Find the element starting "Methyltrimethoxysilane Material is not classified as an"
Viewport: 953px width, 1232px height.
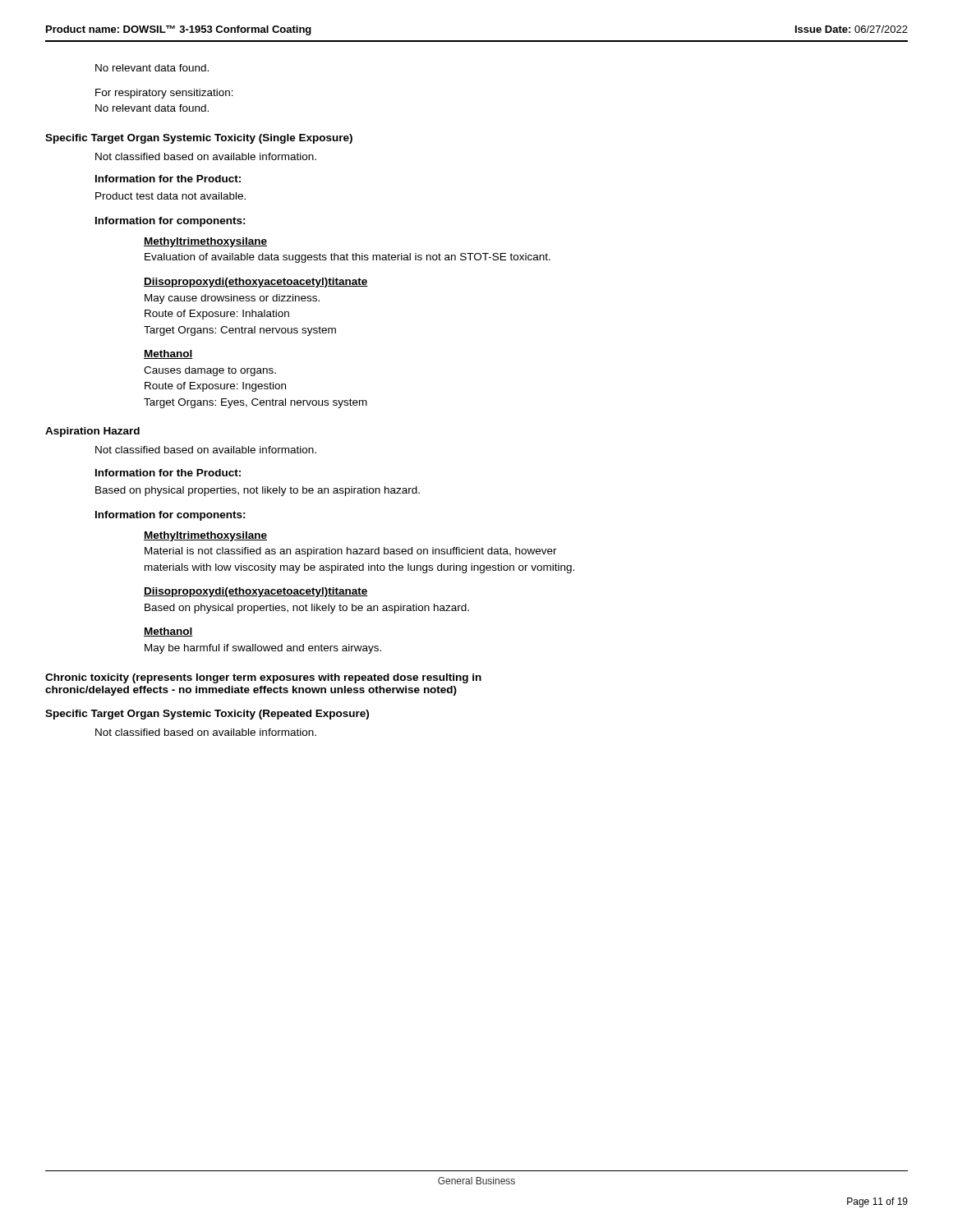(526, 551)
